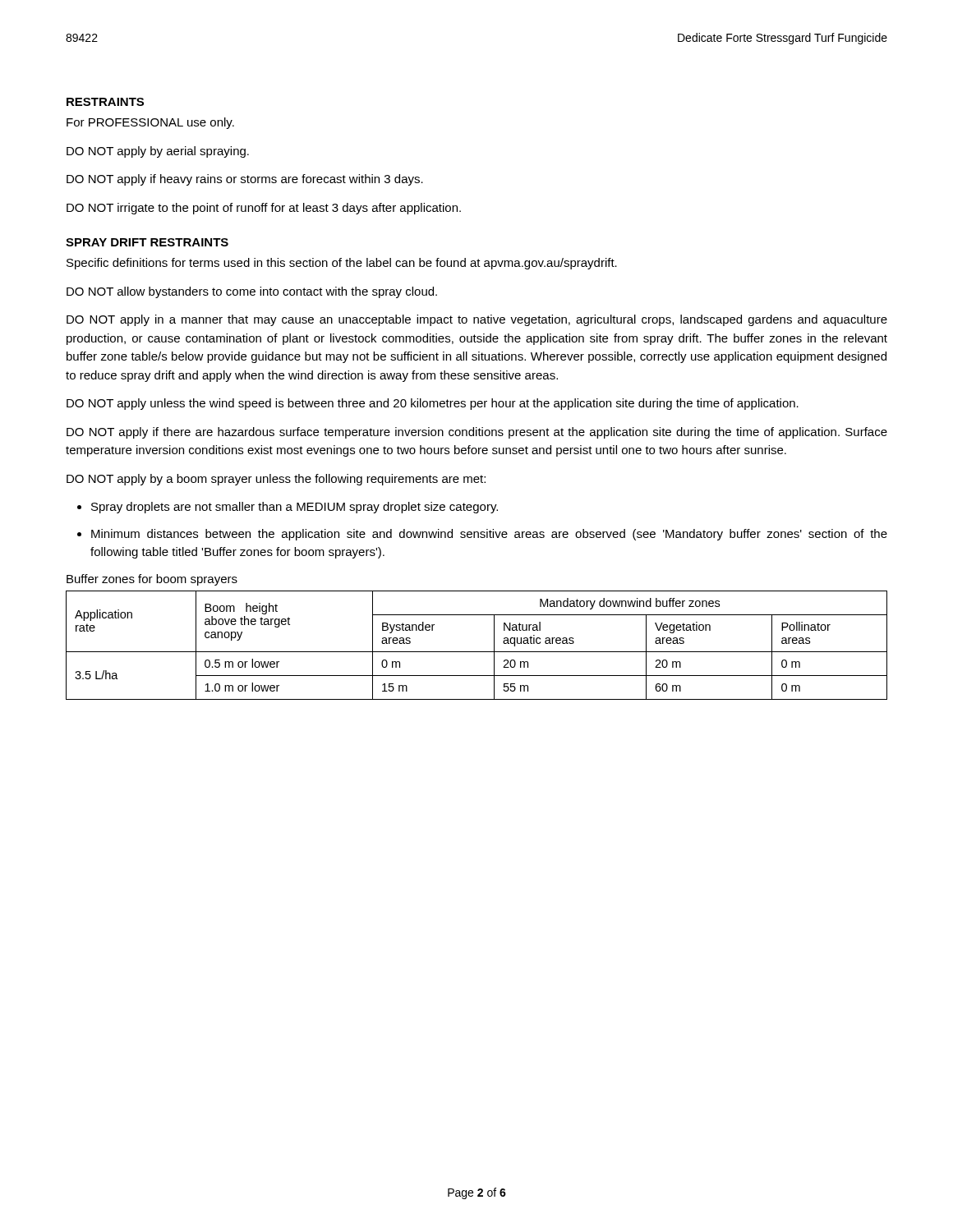Navigate to the text starting "Buffer zones for"
Screen dimensions: 1232x953
[x=152, y=578]
